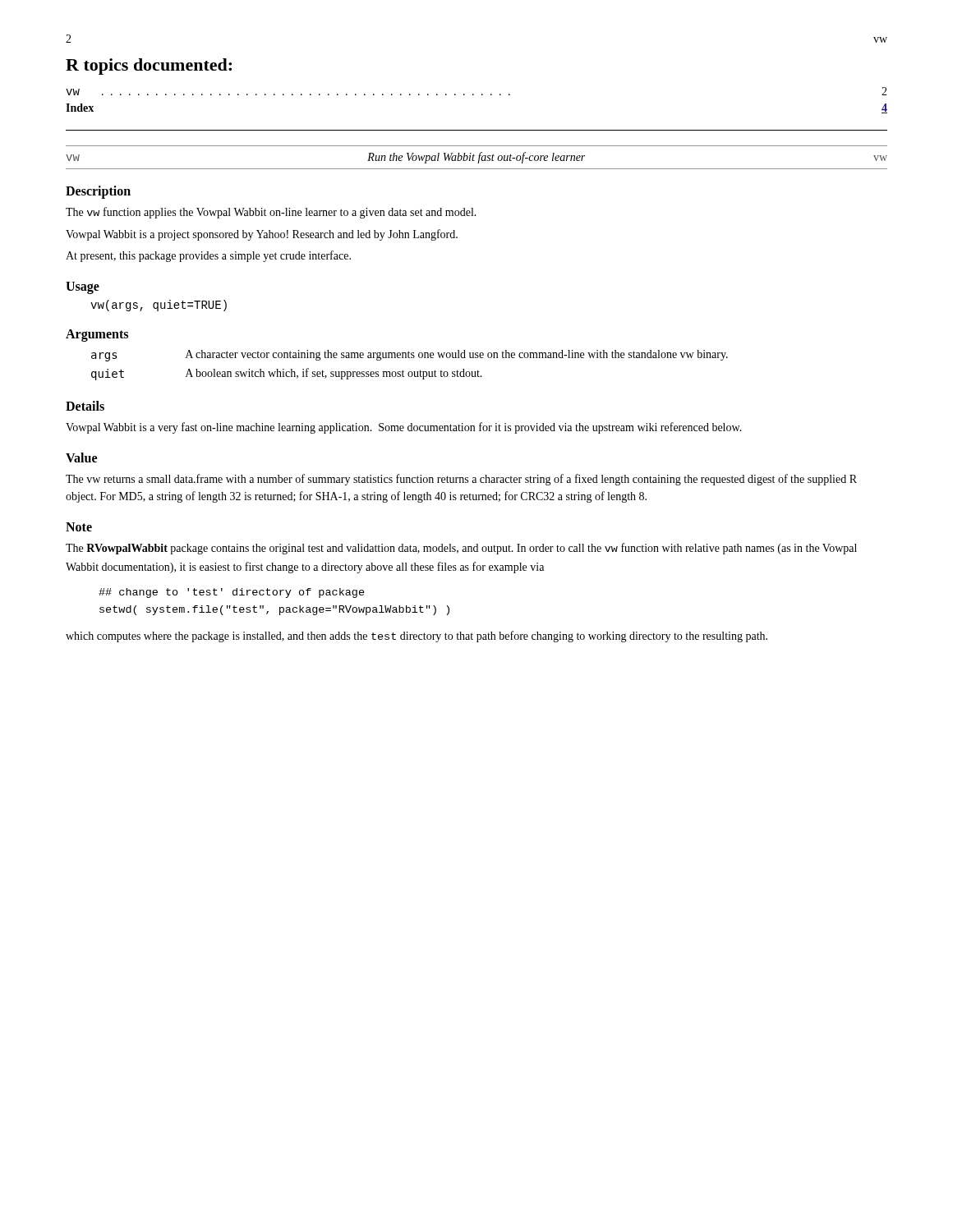This screenshot has height=1232, width=953.
Task: Locate the text block with the text "At present, this package provides"
Action: point(209,256)
